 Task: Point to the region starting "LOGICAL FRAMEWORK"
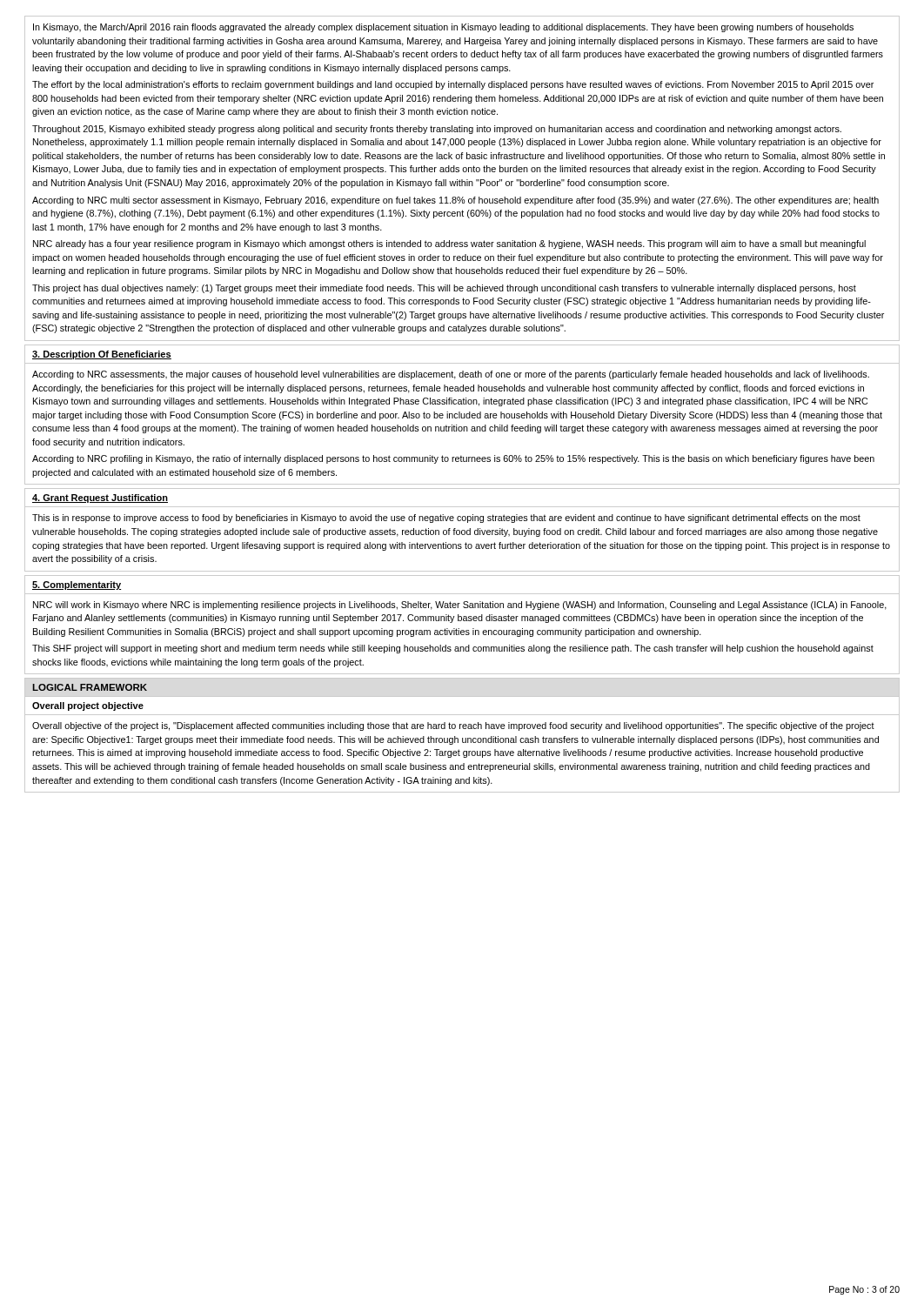[x=90, y=688]
